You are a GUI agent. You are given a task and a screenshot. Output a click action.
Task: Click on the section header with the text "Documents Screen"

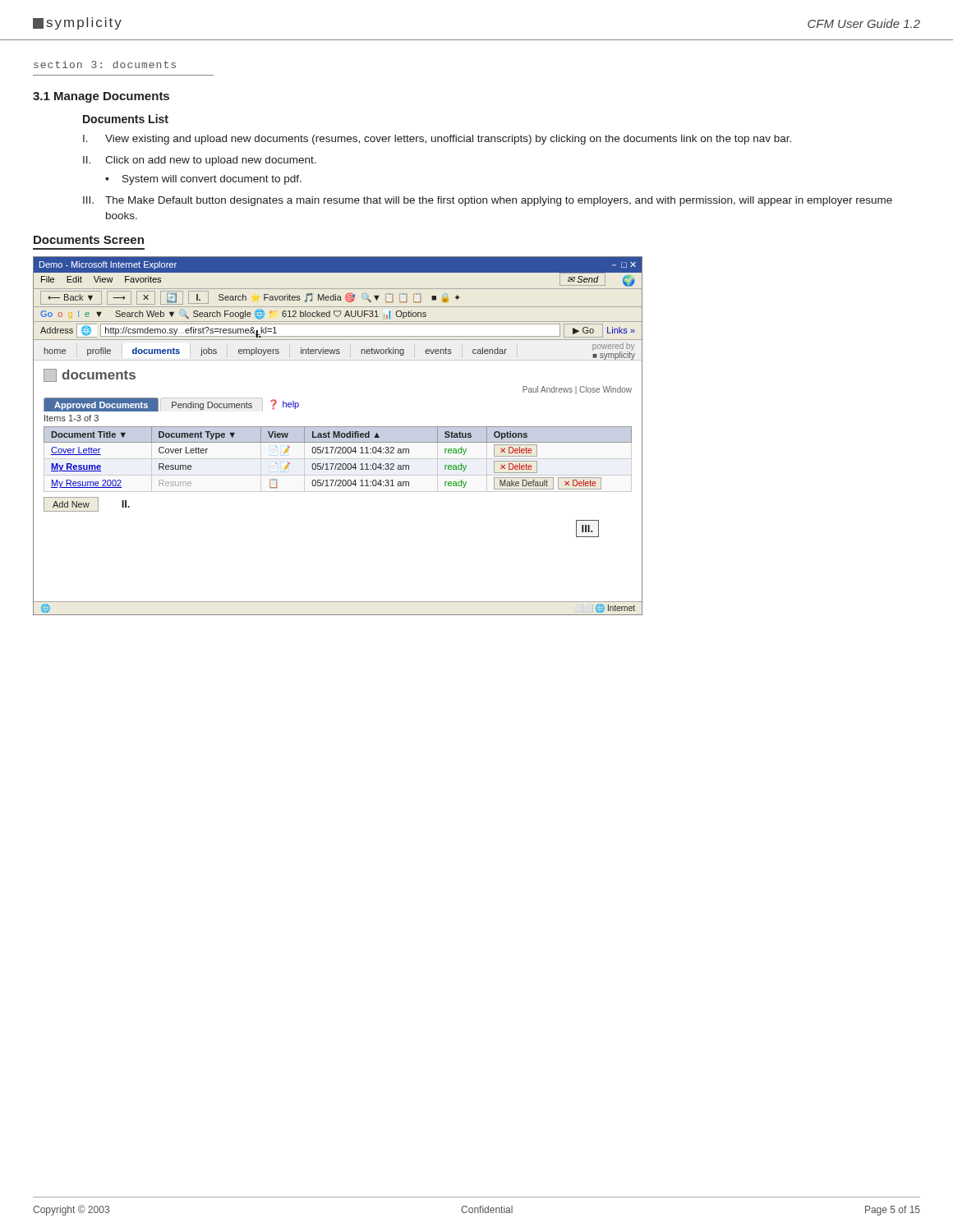coord(89,239)
